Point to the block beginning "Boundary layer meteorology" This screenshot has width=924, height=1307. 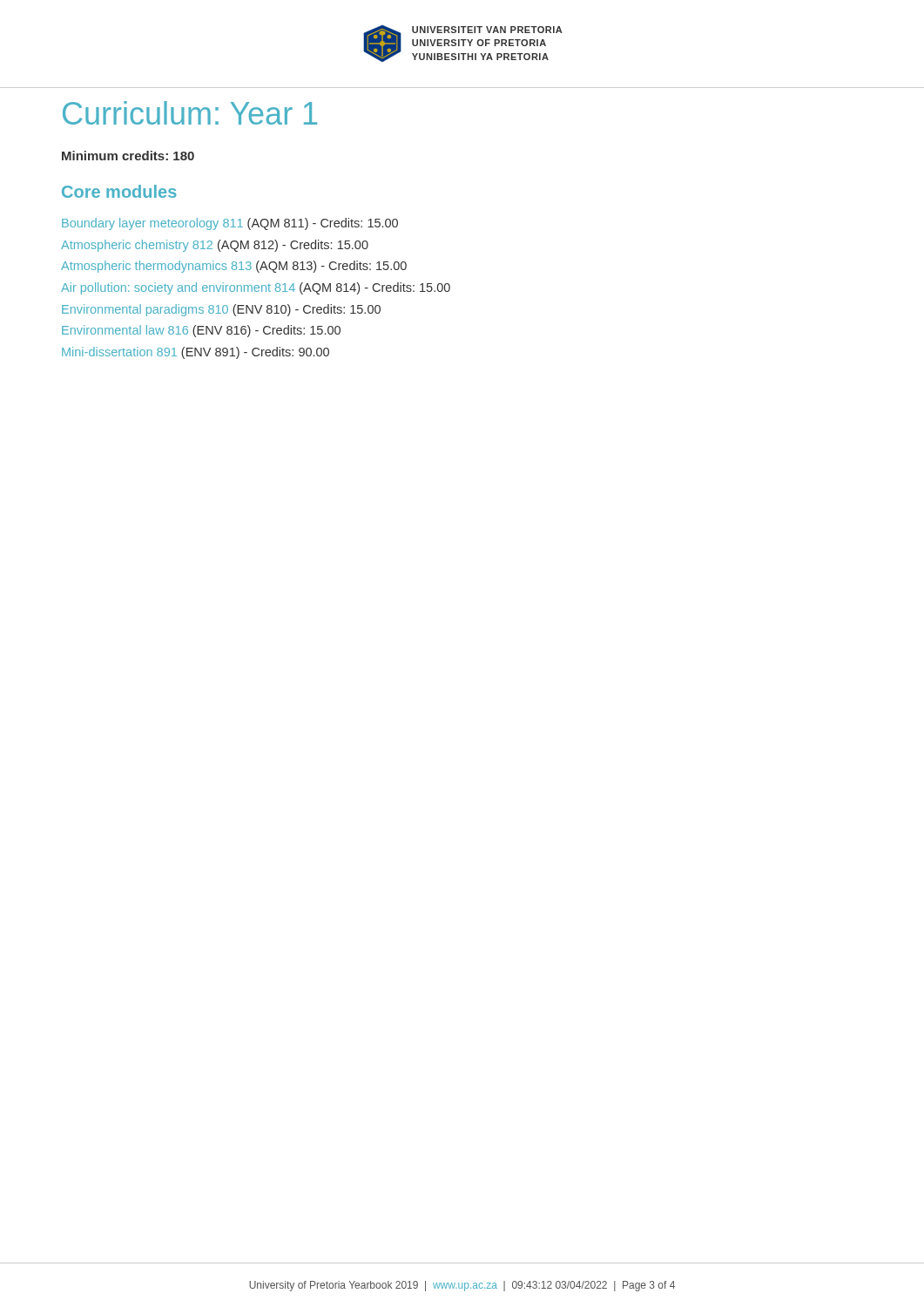click(x=230, y=223)
